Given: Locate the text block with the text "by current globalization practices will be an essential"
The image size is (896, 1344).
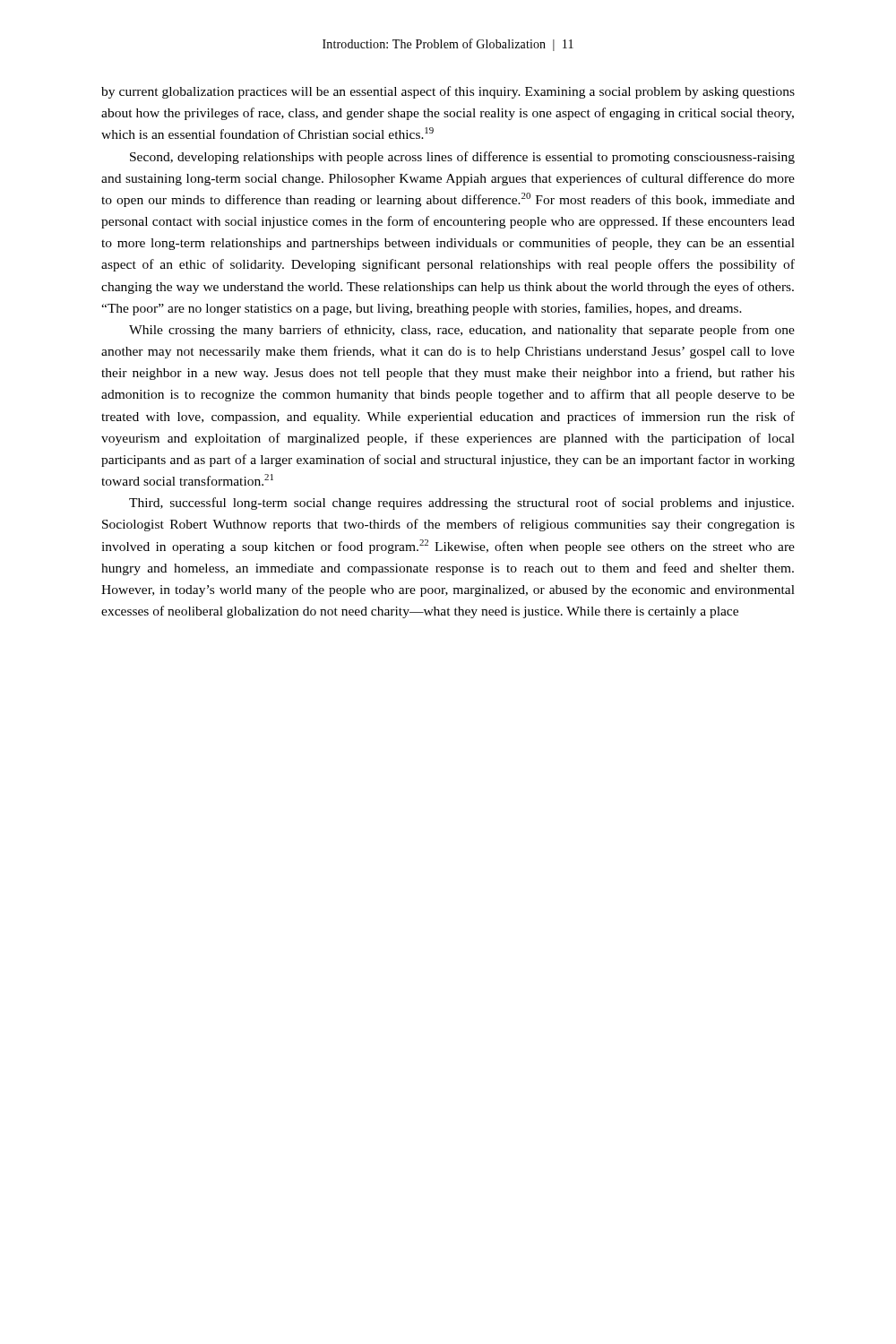Looking at the screenshot, I should [448, 113].
